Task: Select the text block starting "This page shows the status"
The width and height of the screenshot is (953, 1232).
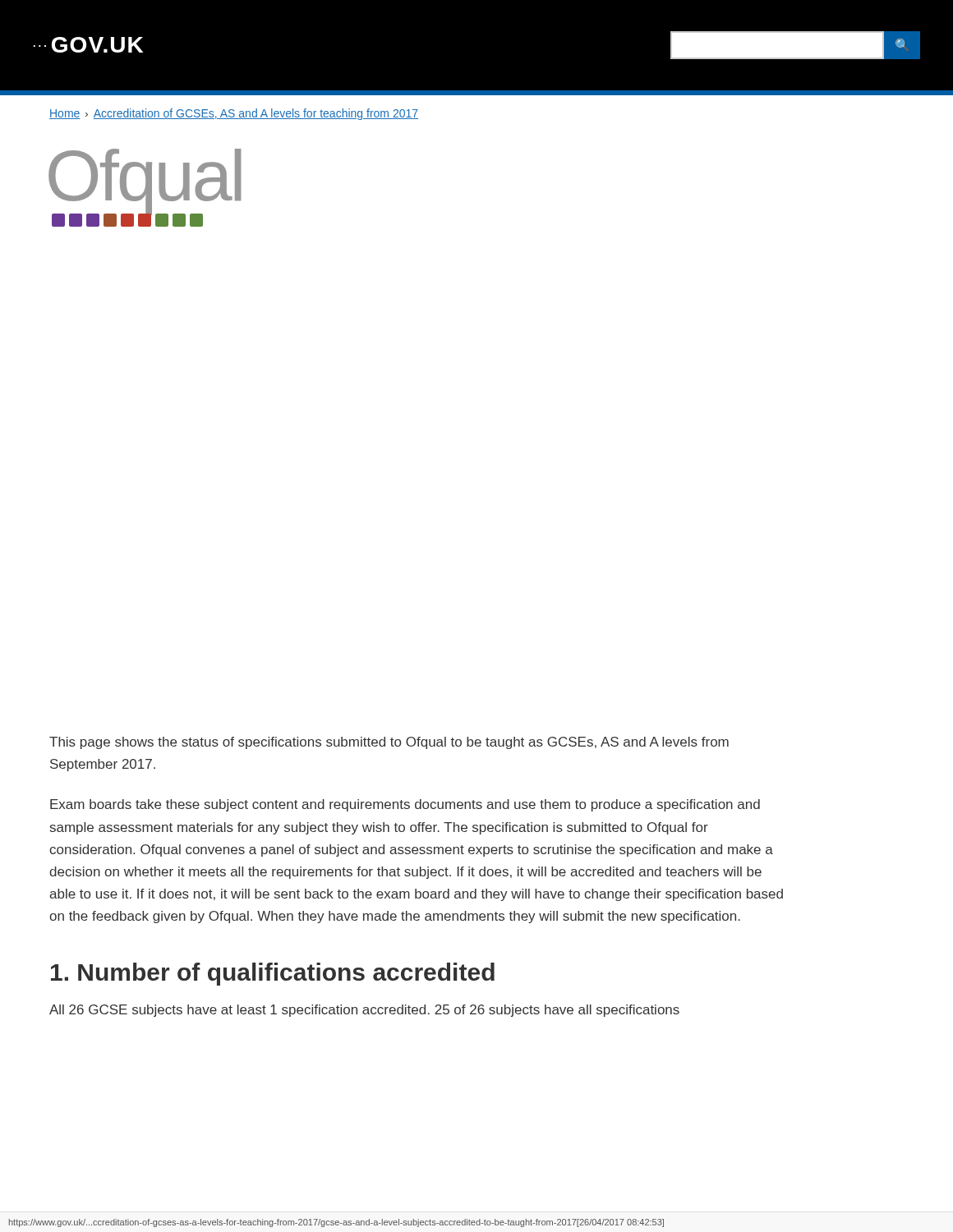Action: [x=389, y=753]
